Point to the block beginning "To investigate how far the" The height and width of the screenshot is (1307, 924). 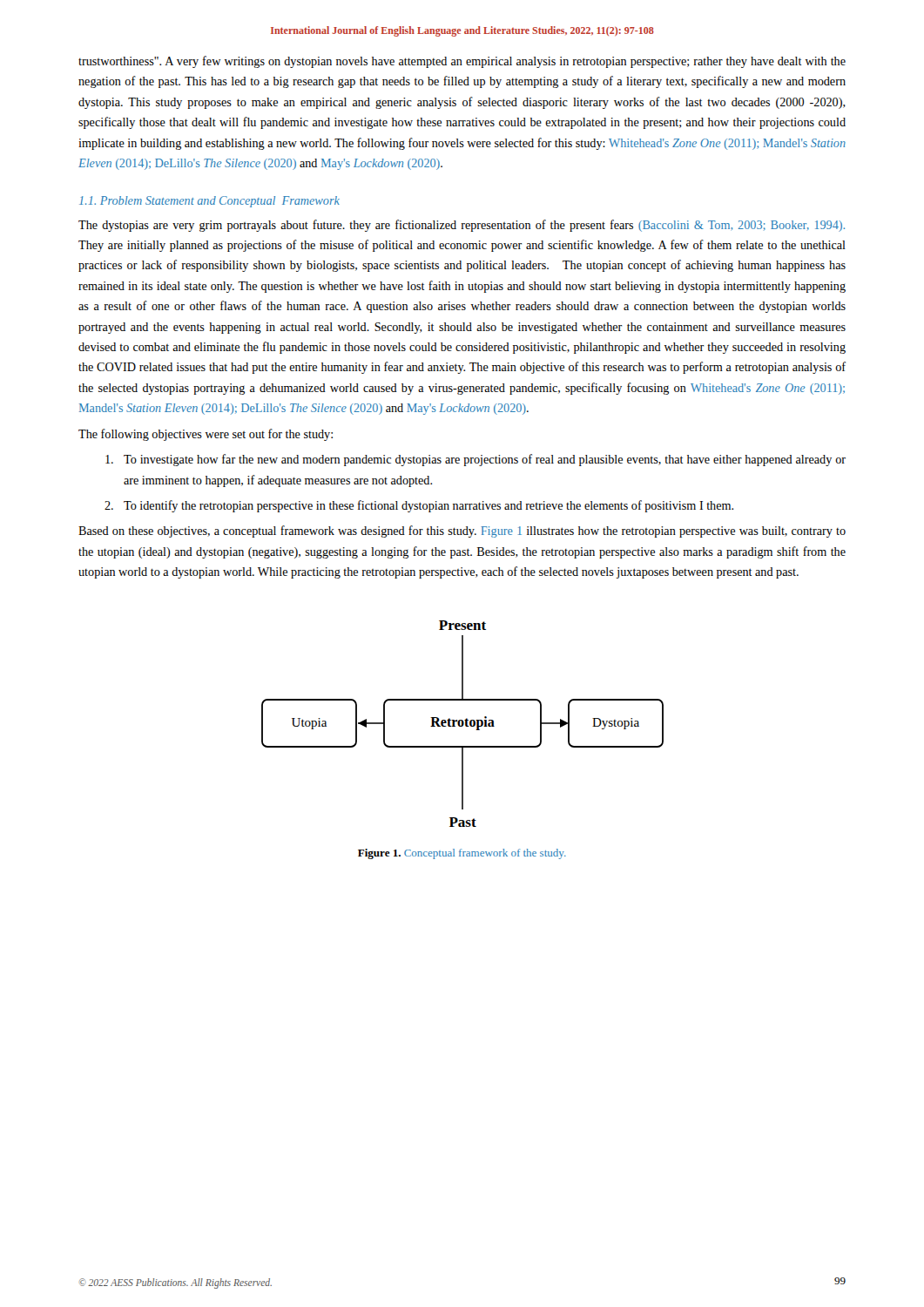pyautogui.click(x=475, y=470)
